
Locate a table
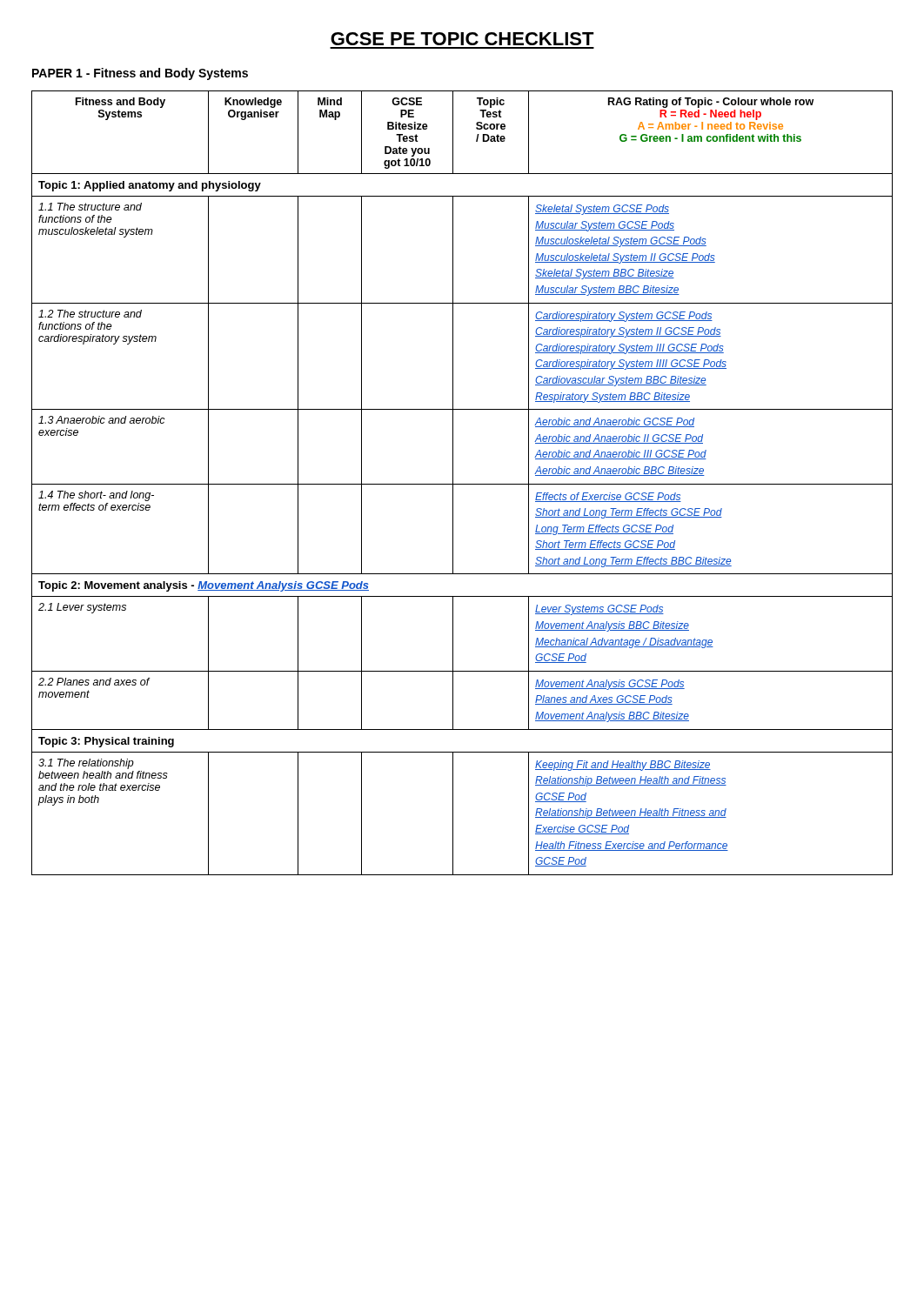tap(462, 483)
